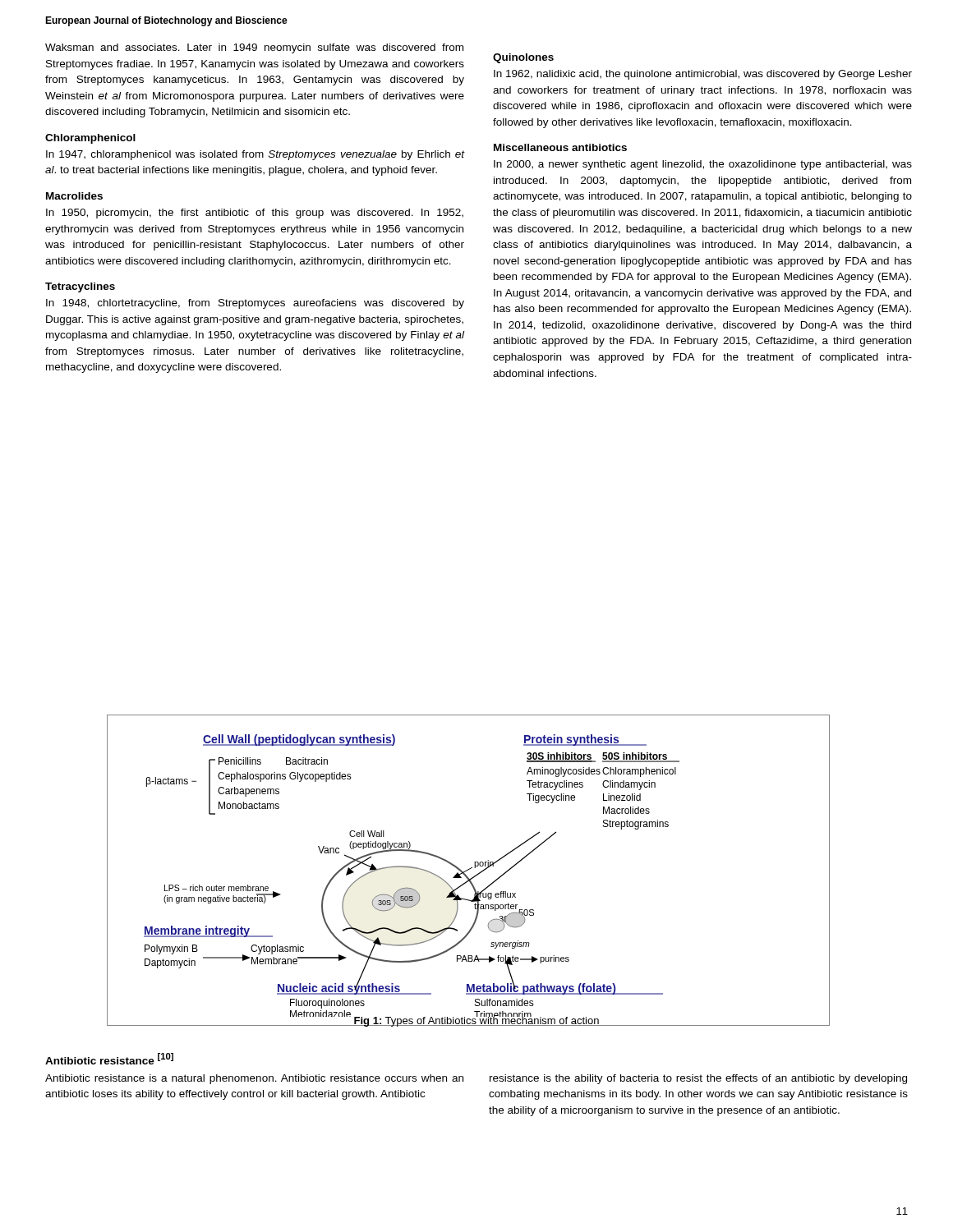
Task: Click on the section header with the text "Miscellaneous antibiotics"
Action: coord(560,148)
